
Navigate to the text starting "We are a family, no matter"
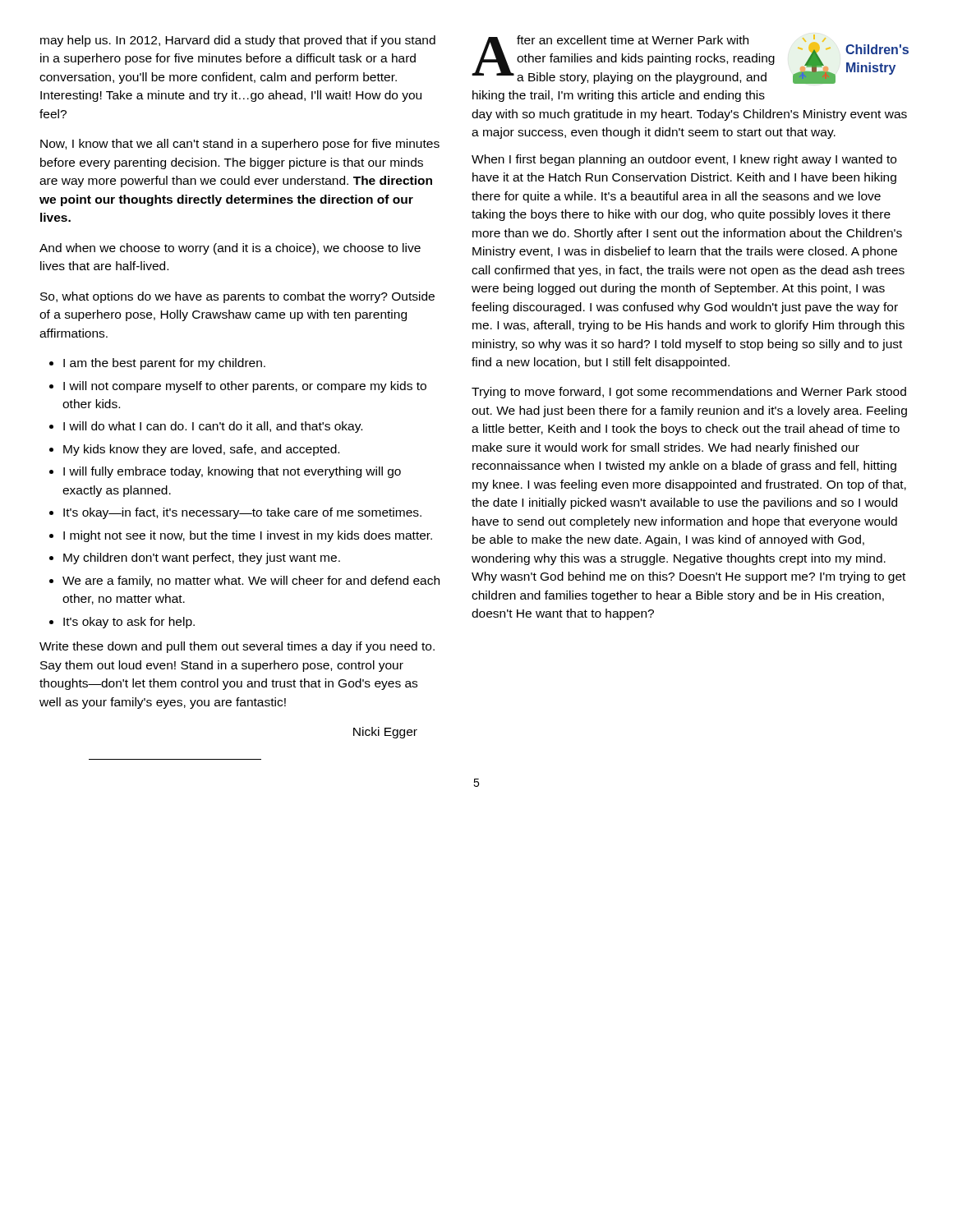pos(251,589)
